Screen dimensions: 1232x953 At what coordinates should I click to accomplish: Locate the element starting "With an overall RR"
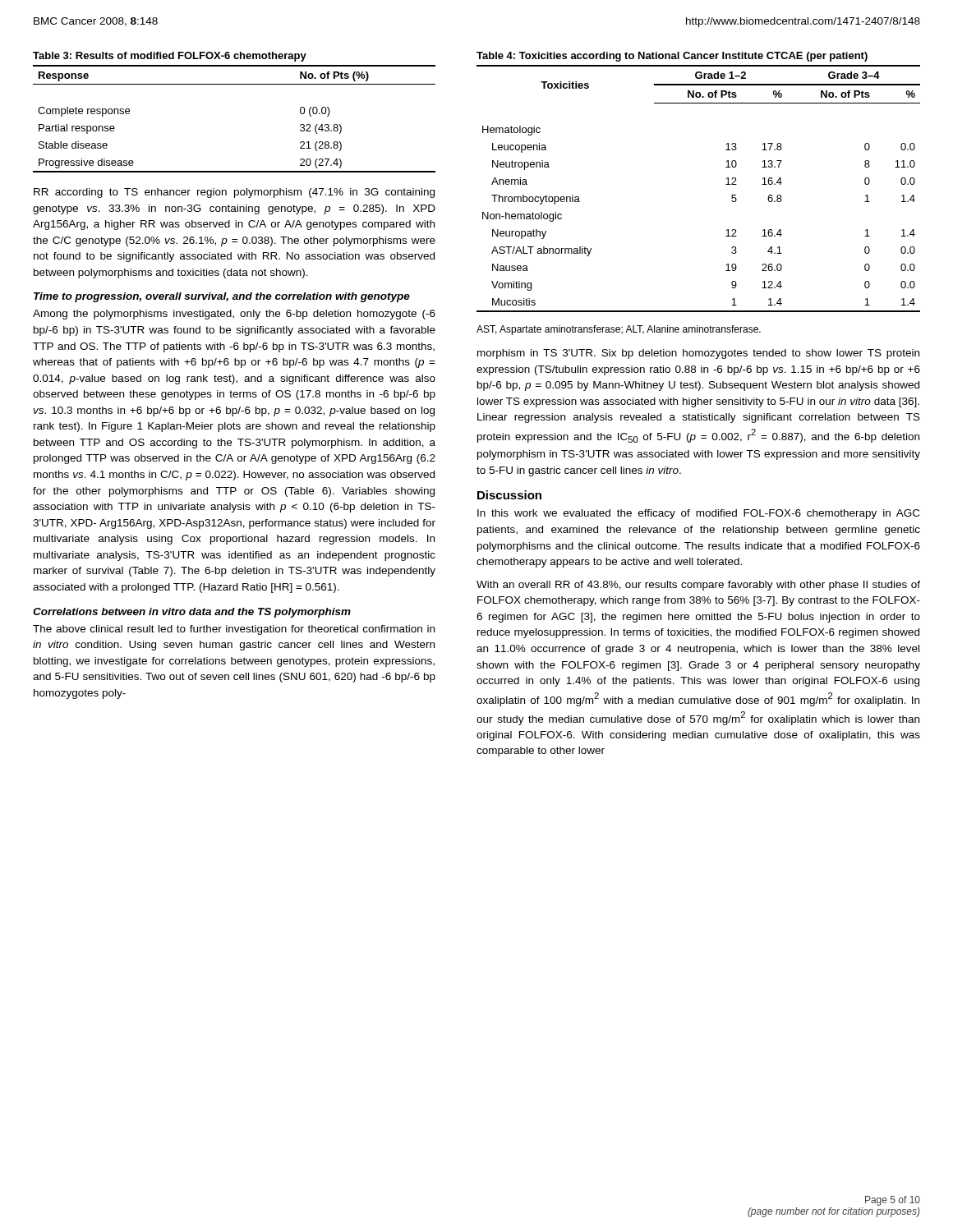click(698, 668)
